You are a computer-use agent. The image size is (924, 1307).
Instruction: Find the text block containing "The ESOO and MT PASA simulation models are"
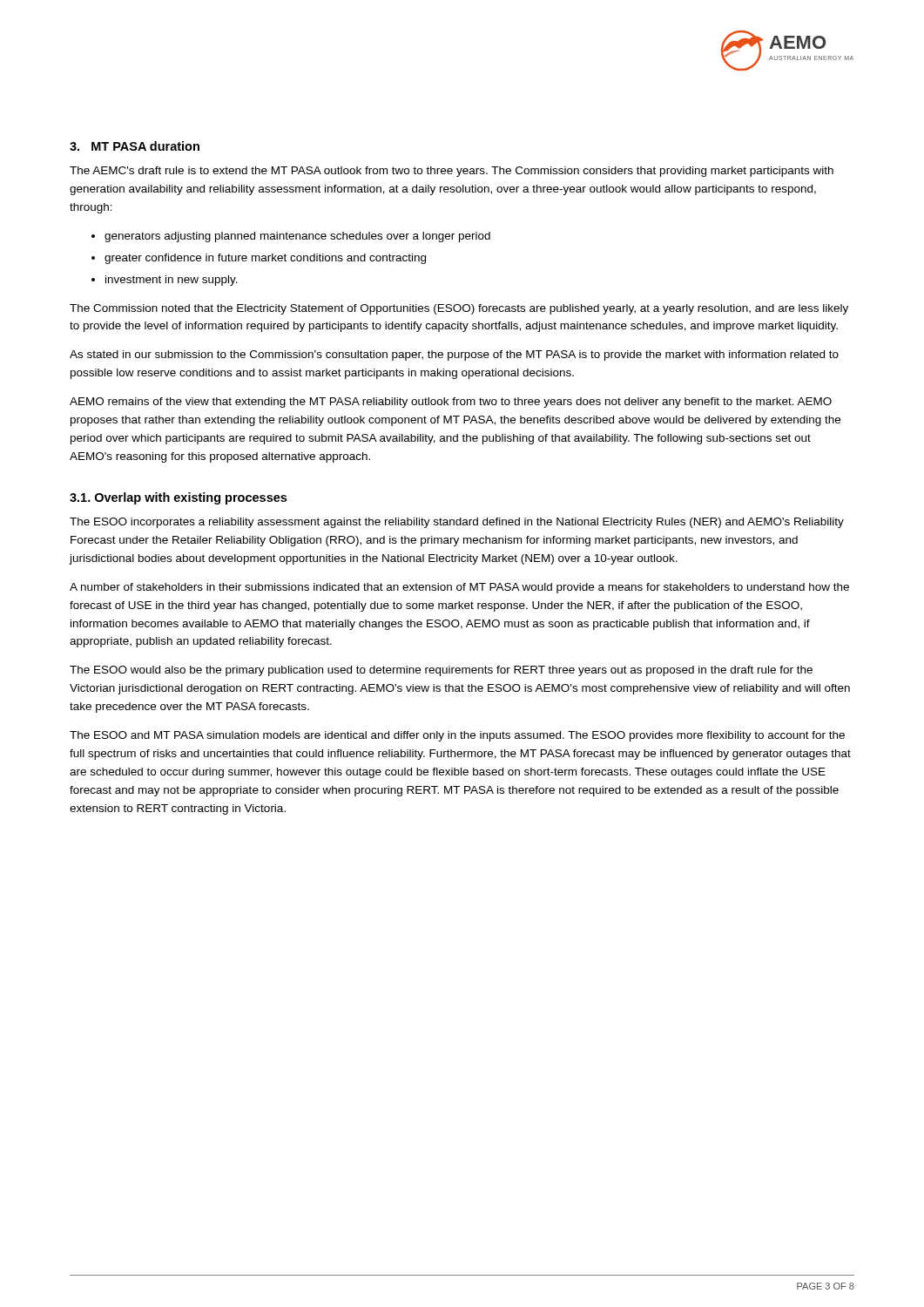point(460,772)
